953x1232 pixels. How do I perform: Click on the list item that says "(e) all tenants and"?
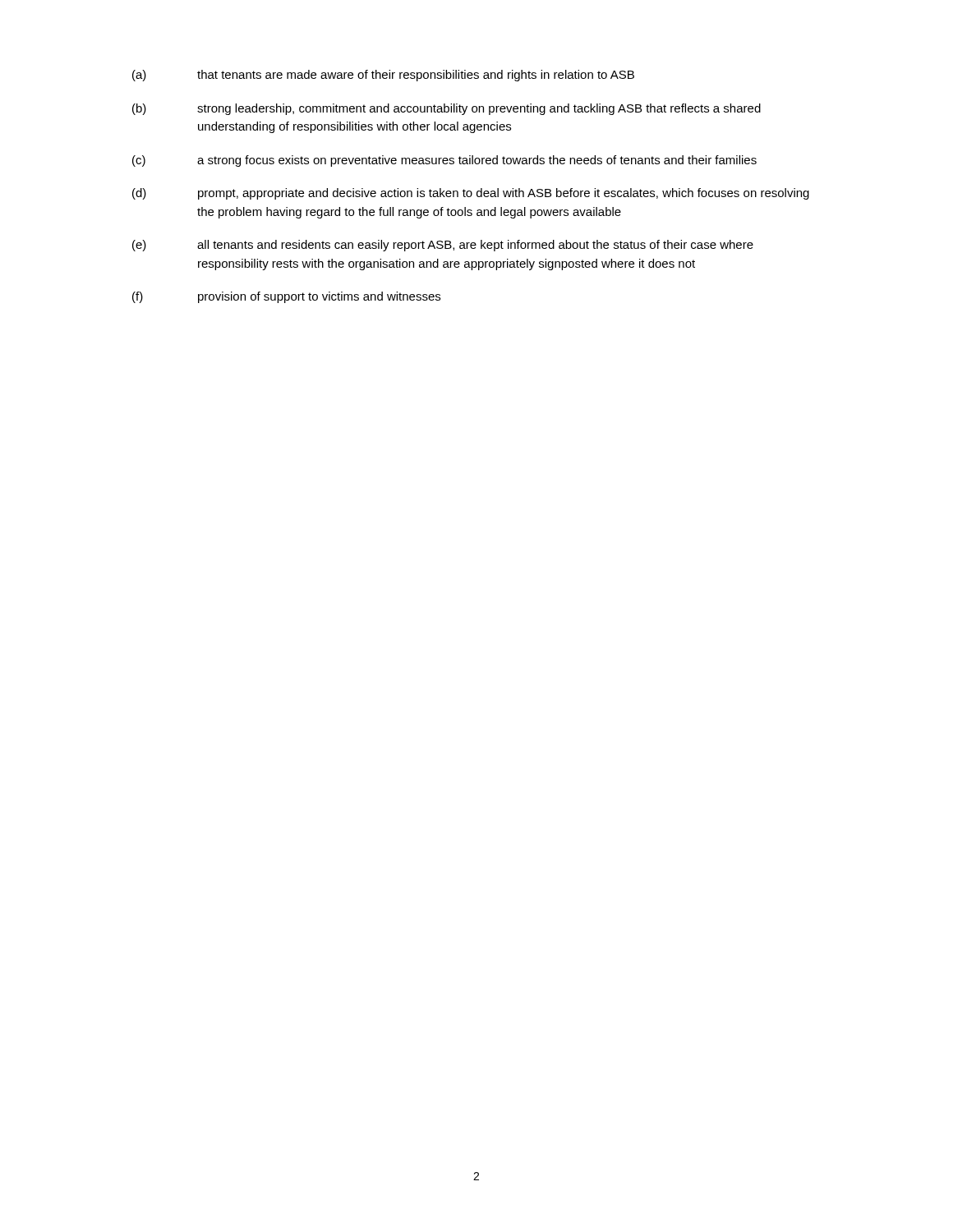pos(476,254)
